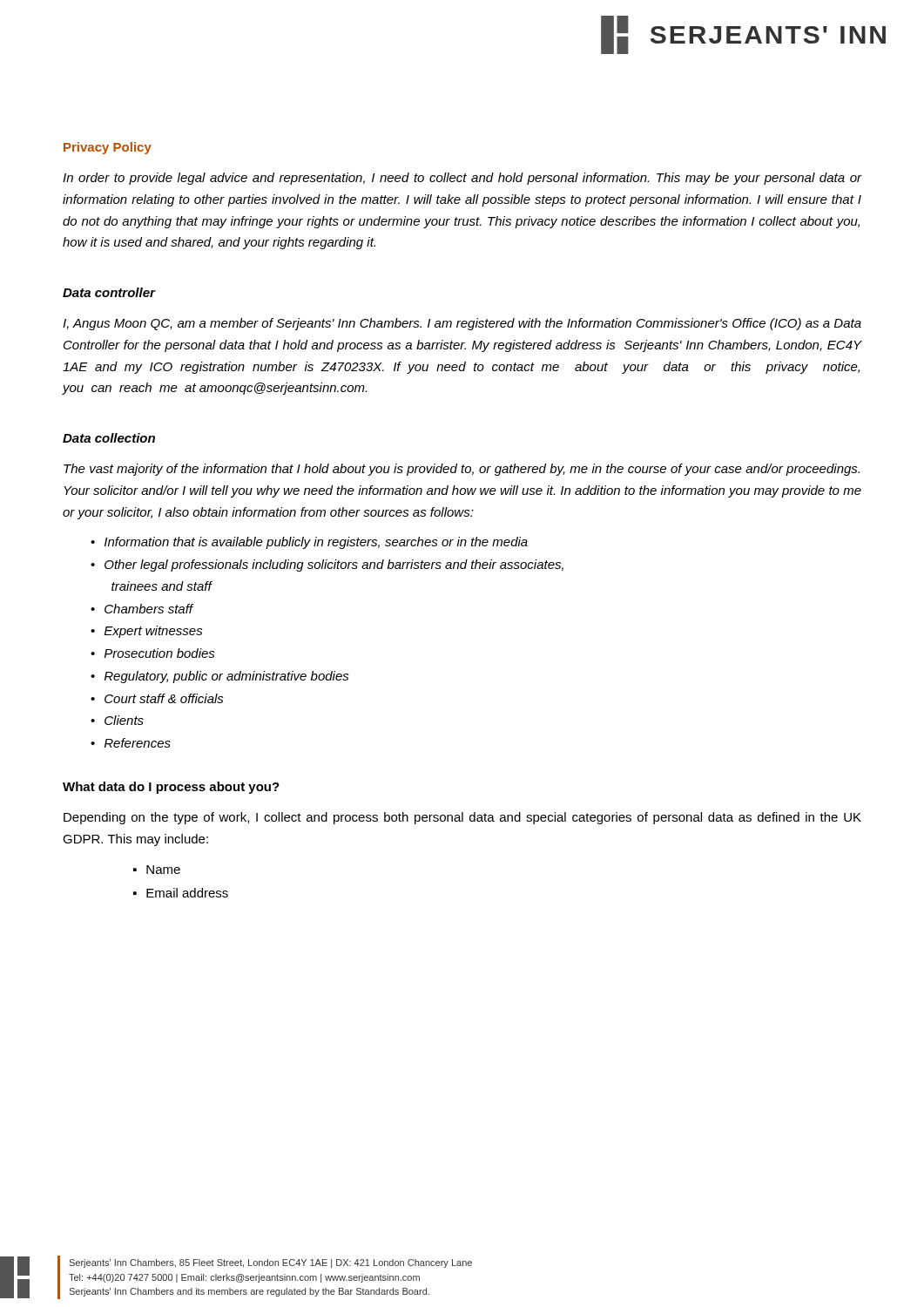
Task: Select the text block with the text "Depending on the"
Action: pos(462,828)
